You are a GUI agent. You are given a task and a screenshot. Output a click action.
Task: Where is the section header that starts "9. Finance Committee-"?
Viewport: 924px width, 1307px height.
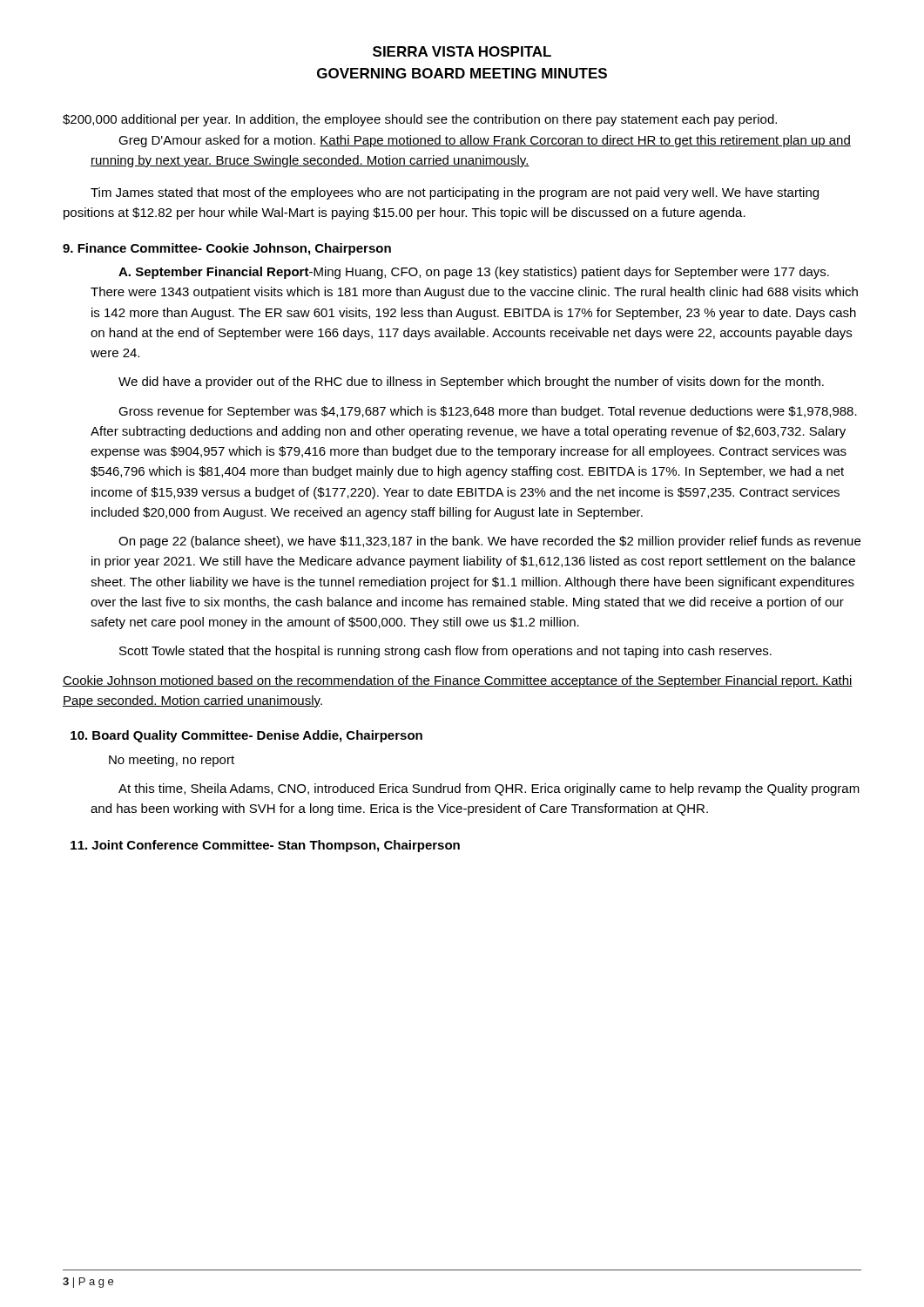[227, 247]
